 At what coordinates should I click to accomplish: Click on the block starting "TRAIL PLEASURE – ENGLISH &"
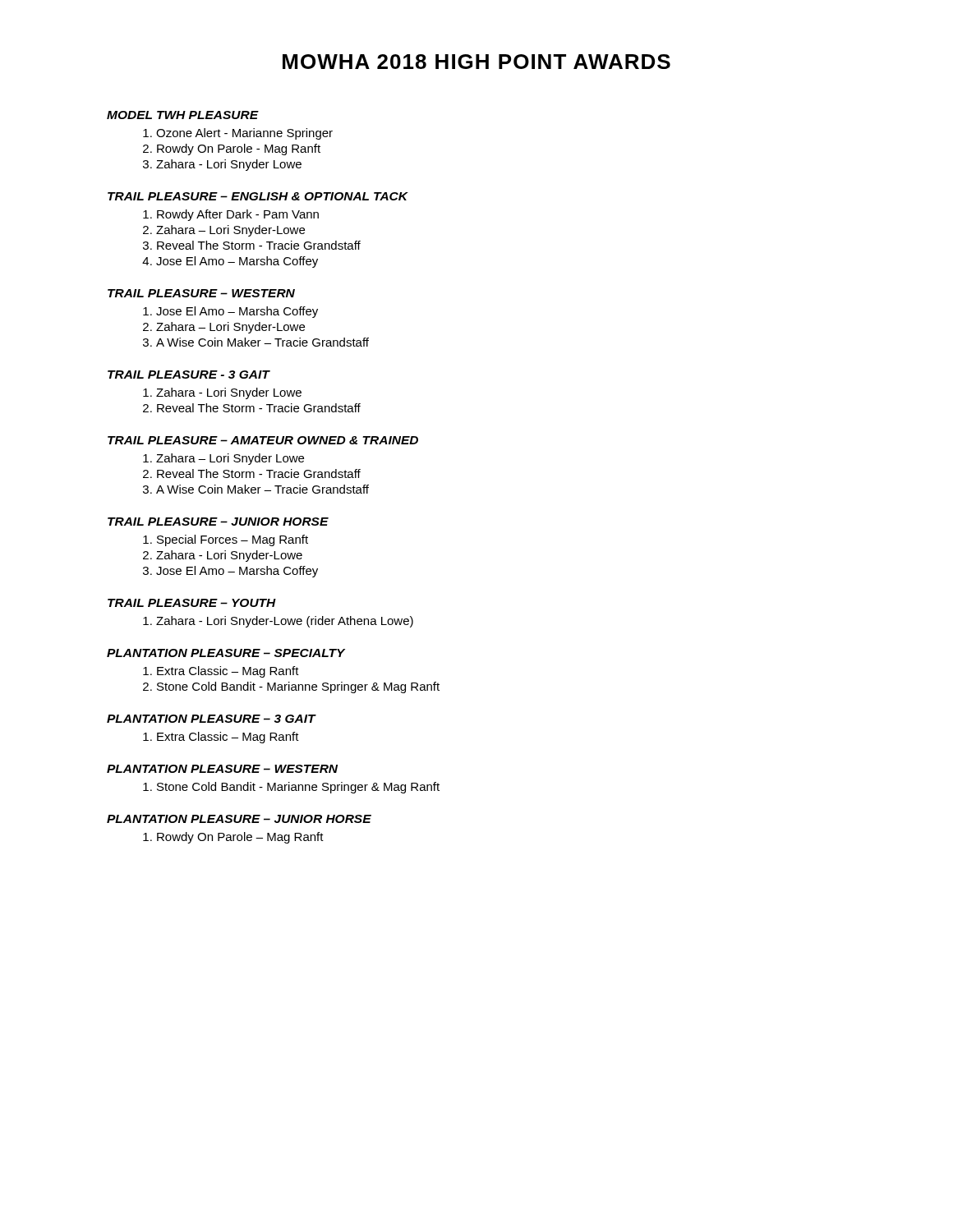click(257, 196)
